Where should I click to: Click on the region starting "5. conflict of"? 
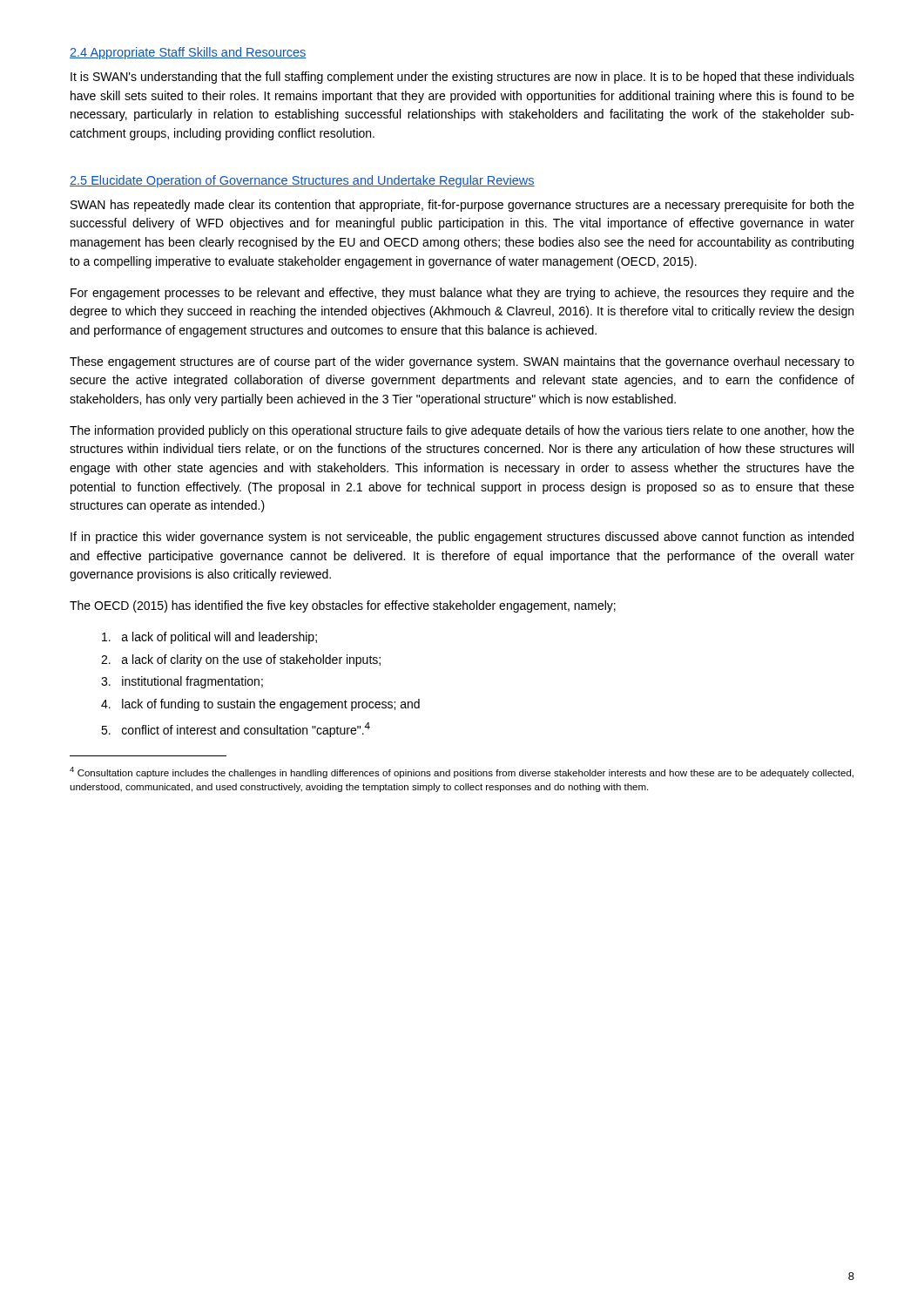tap(236, 728)
